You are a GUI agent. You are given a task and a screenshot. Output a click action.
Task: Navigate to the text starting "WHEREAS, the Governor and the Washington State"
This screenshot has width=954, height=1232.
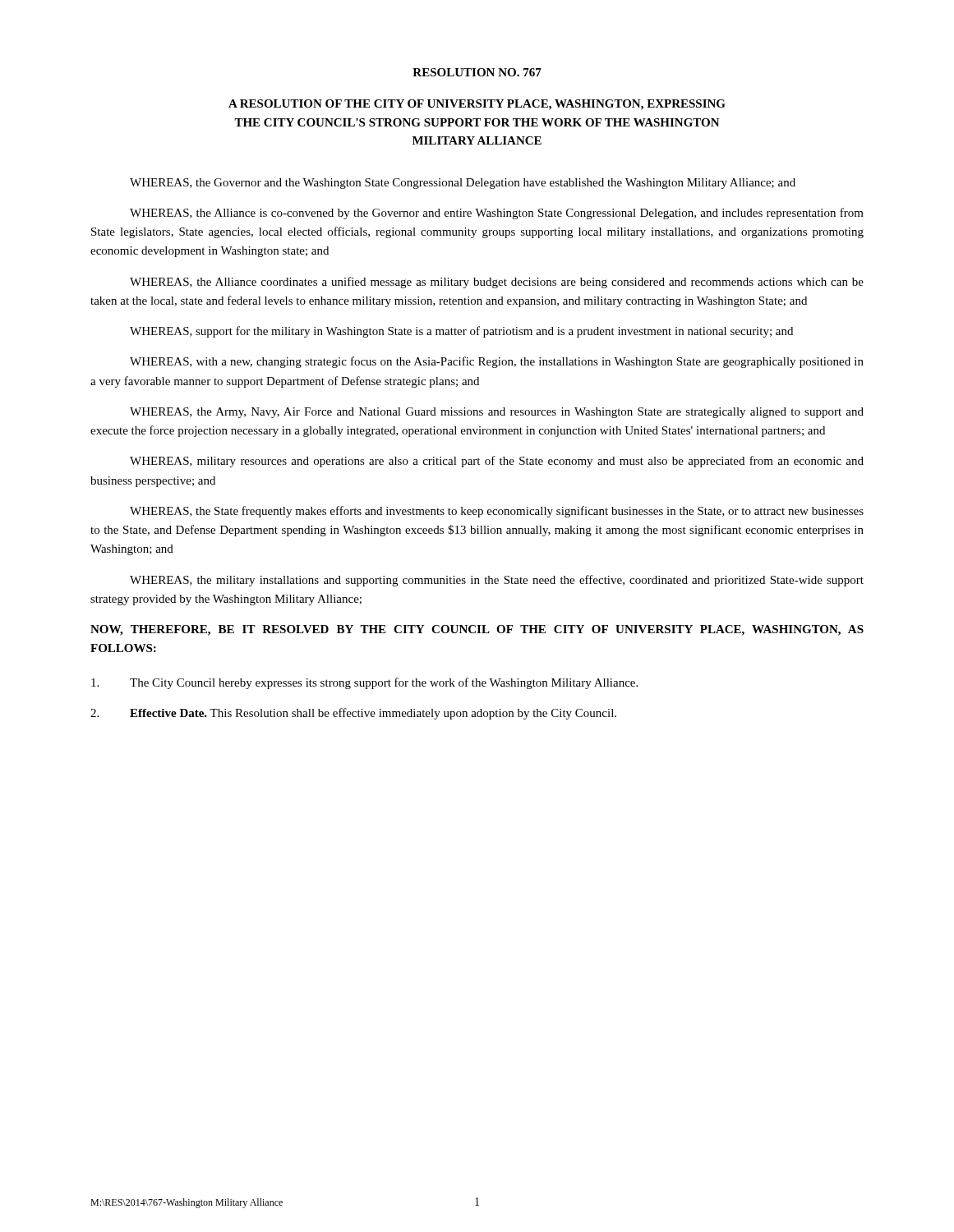[x=463, y=182]
